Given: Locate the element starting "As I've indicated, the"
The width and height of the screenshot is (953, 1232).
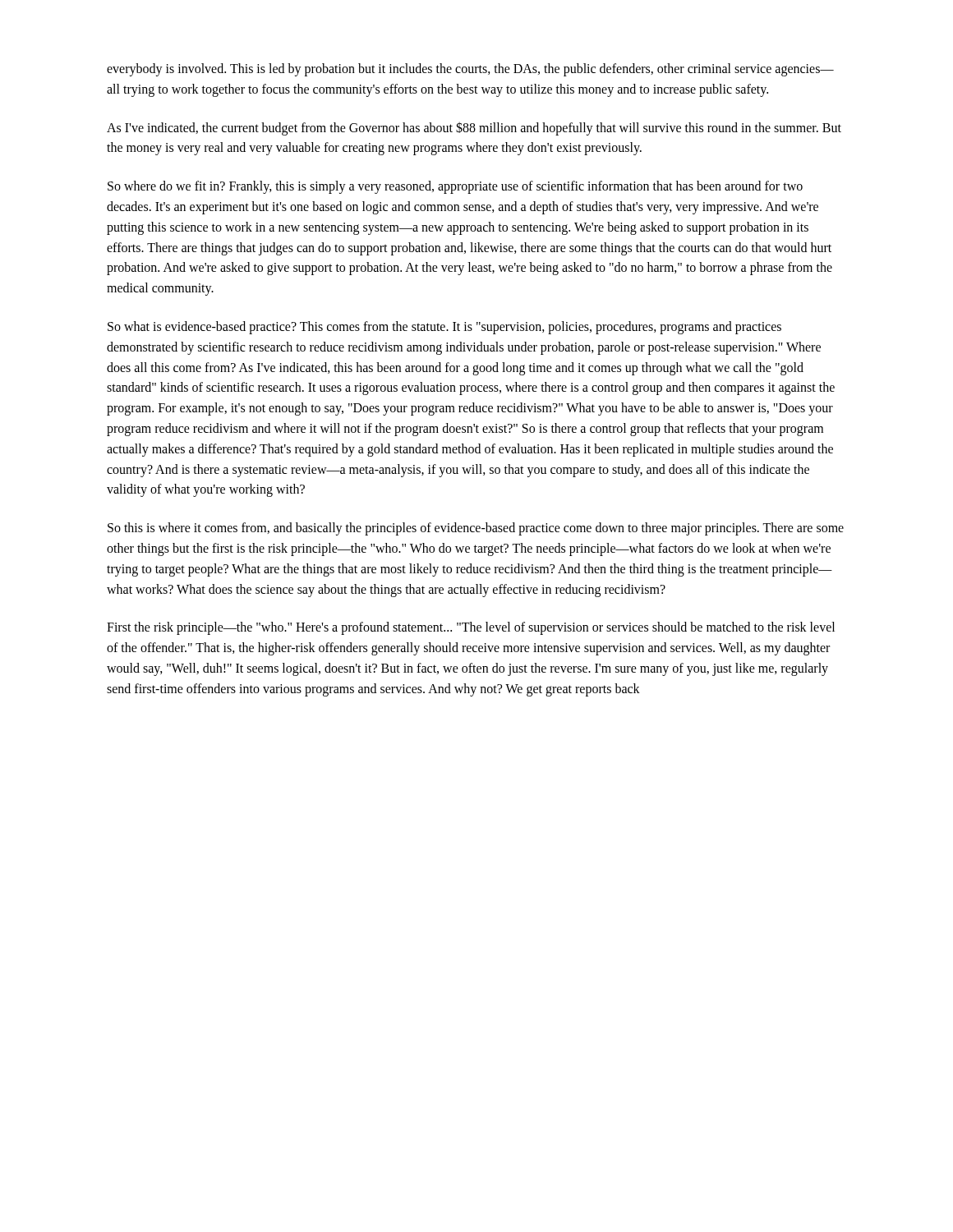Looking at the screenshot, I should click(x=474, y=138).
